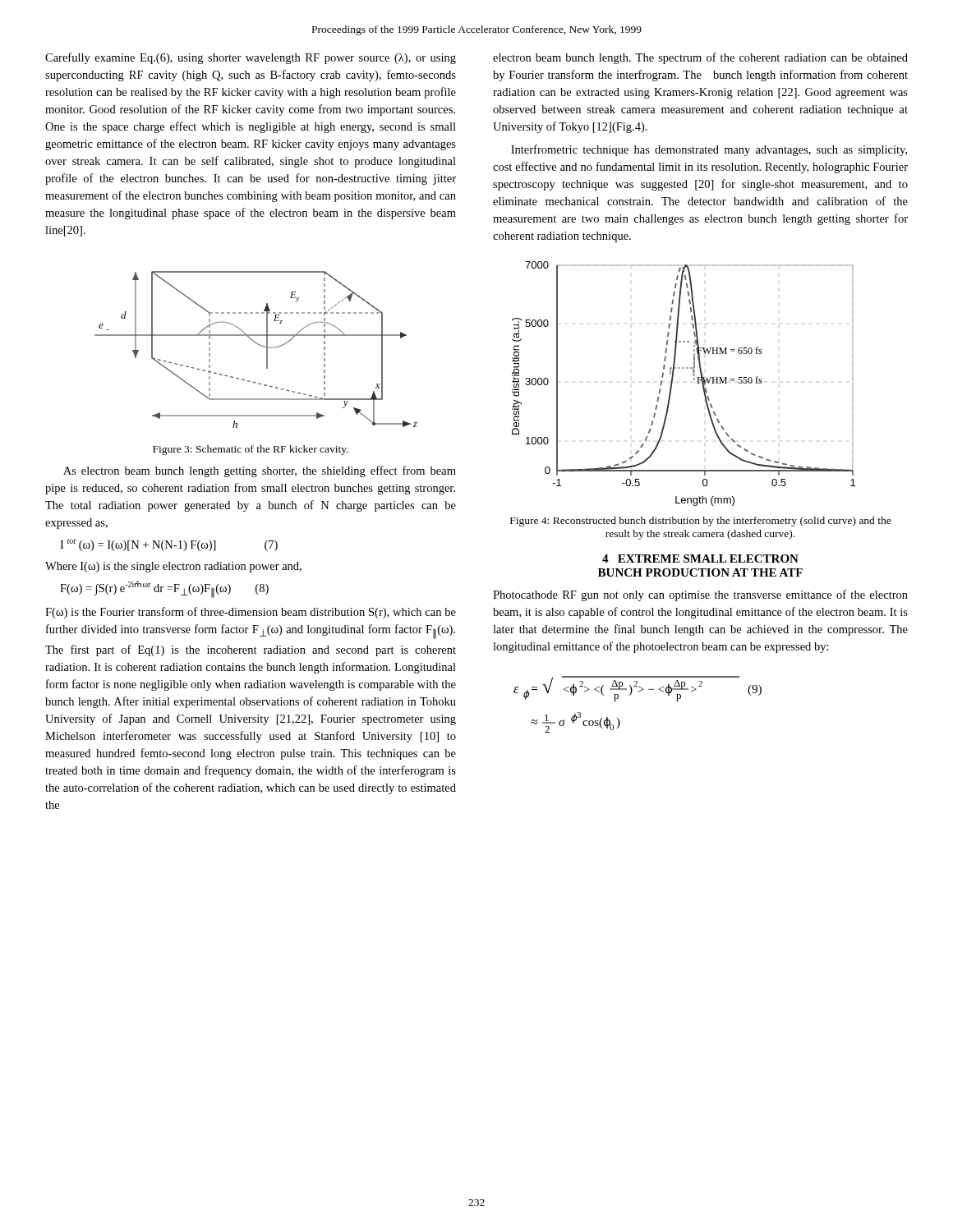953x1232 pixels.
Task: Find the region starting "Where I(ω) is"
Action: (251, 566)
